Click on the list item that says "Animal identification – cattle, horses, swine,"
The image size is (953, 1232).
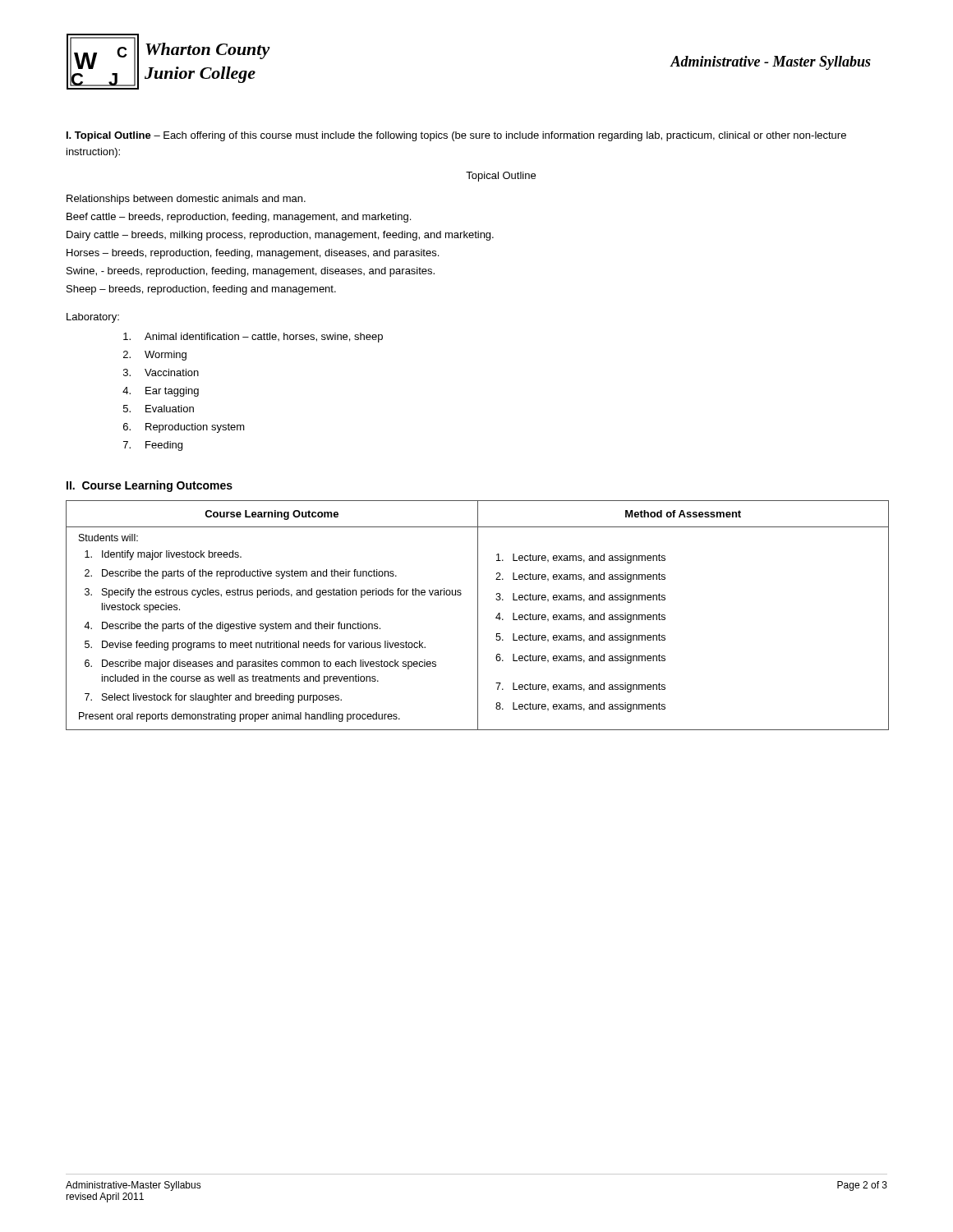(253, 338)
